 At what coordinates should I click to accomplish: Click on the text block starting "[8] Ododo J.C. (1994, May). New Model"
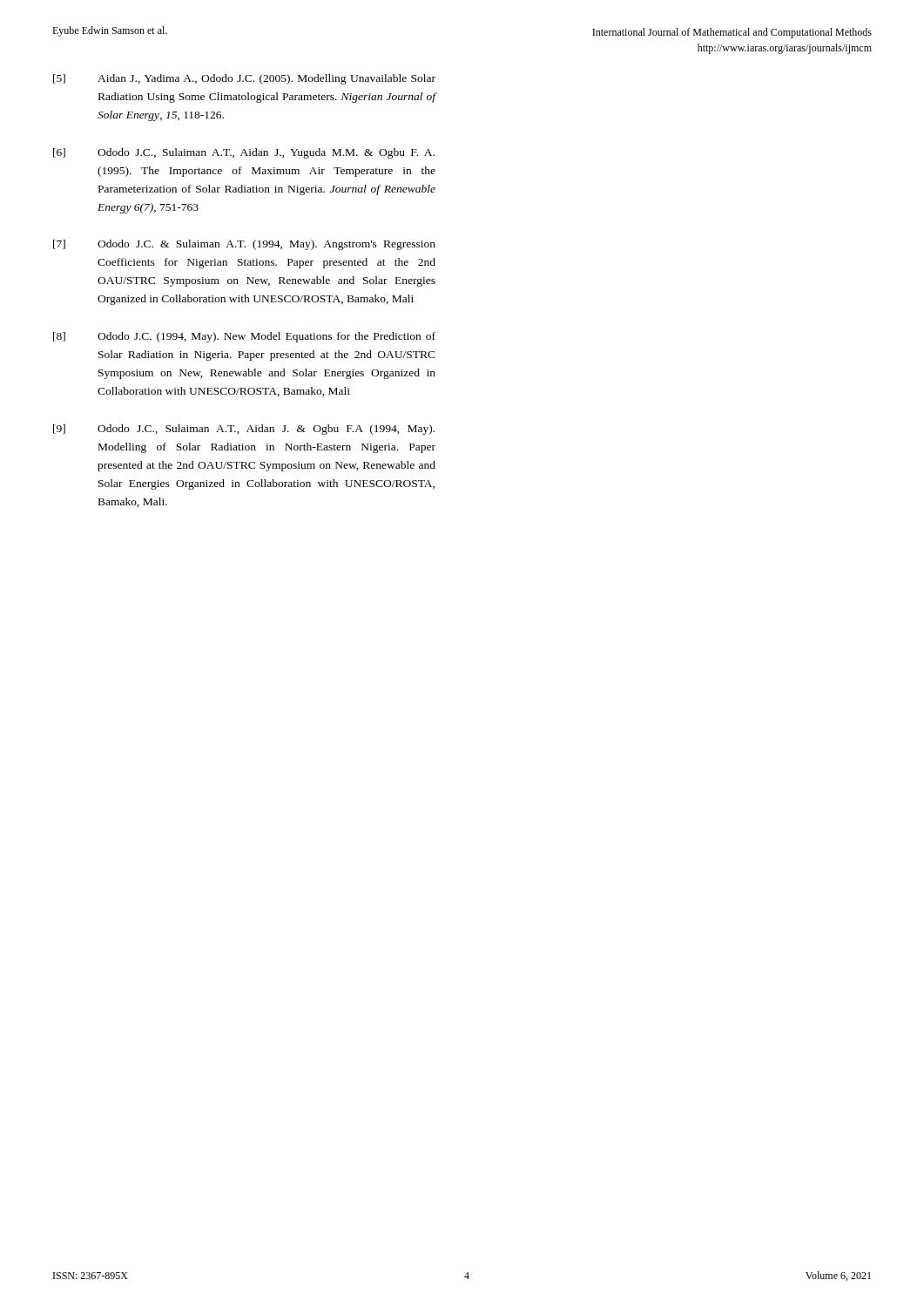[244, 364]
